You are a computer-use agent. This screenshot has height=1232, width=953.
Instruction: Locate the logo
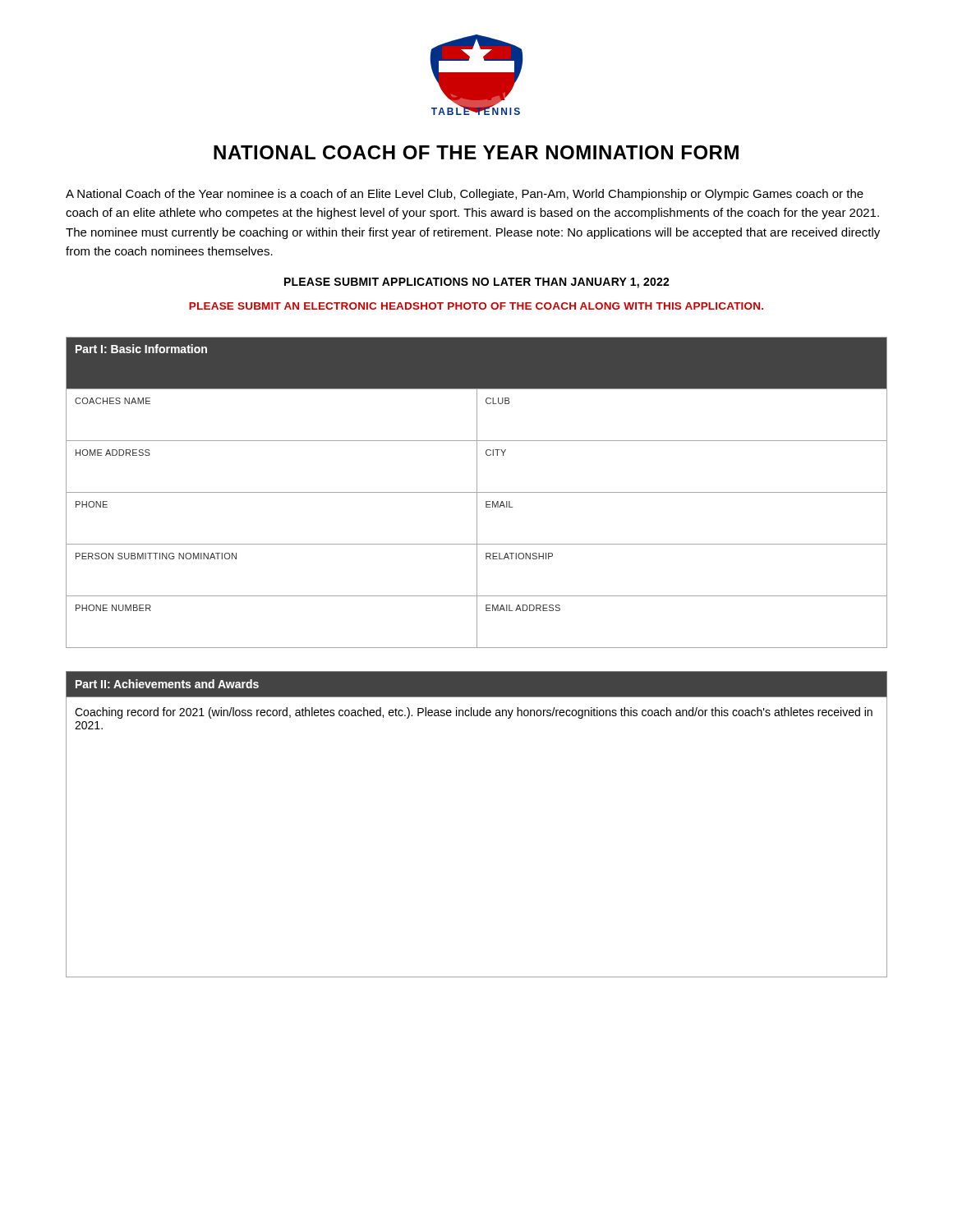pos(476,80)
